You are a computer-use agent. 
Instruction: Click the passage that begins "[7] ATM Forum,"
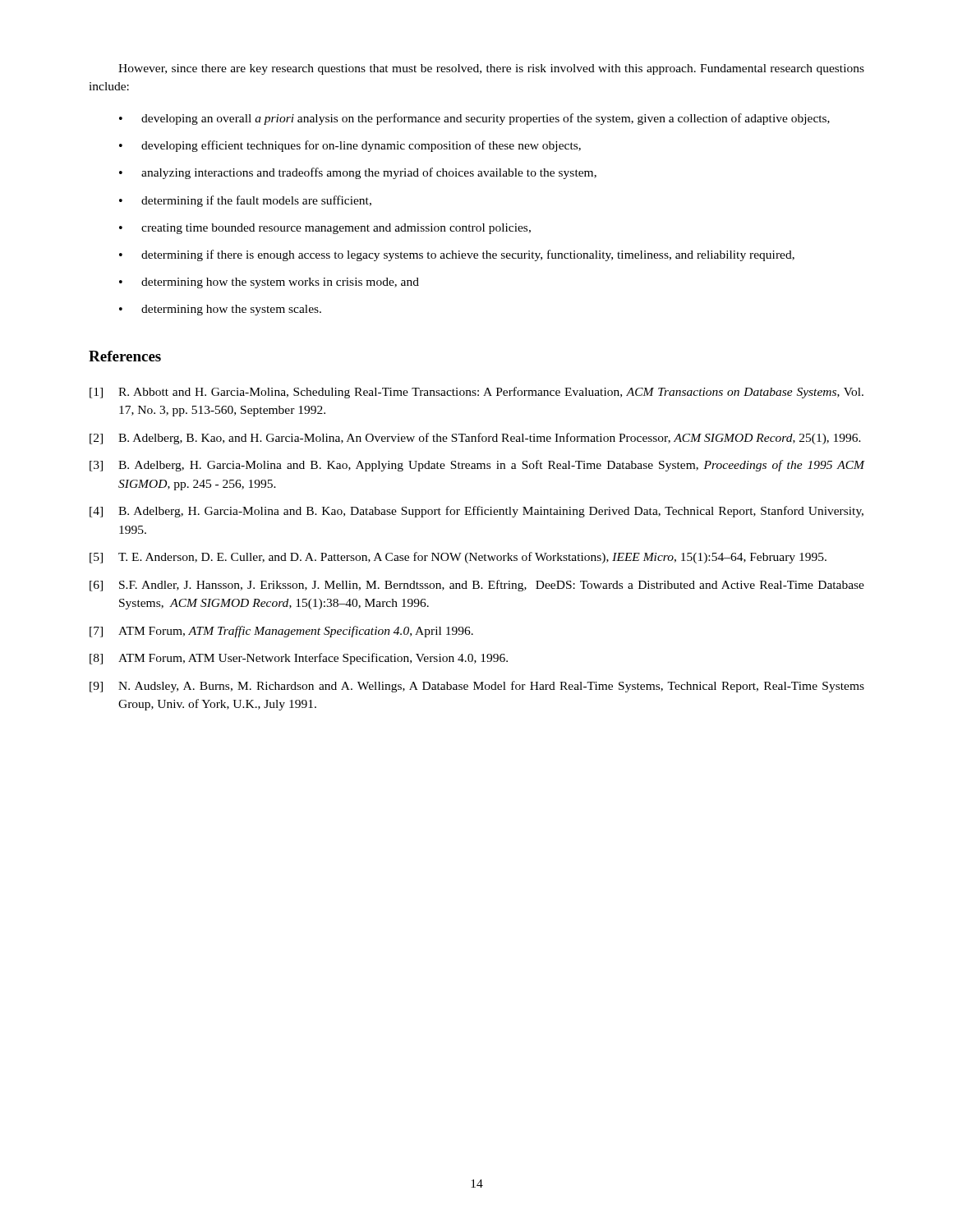(476, 631)
